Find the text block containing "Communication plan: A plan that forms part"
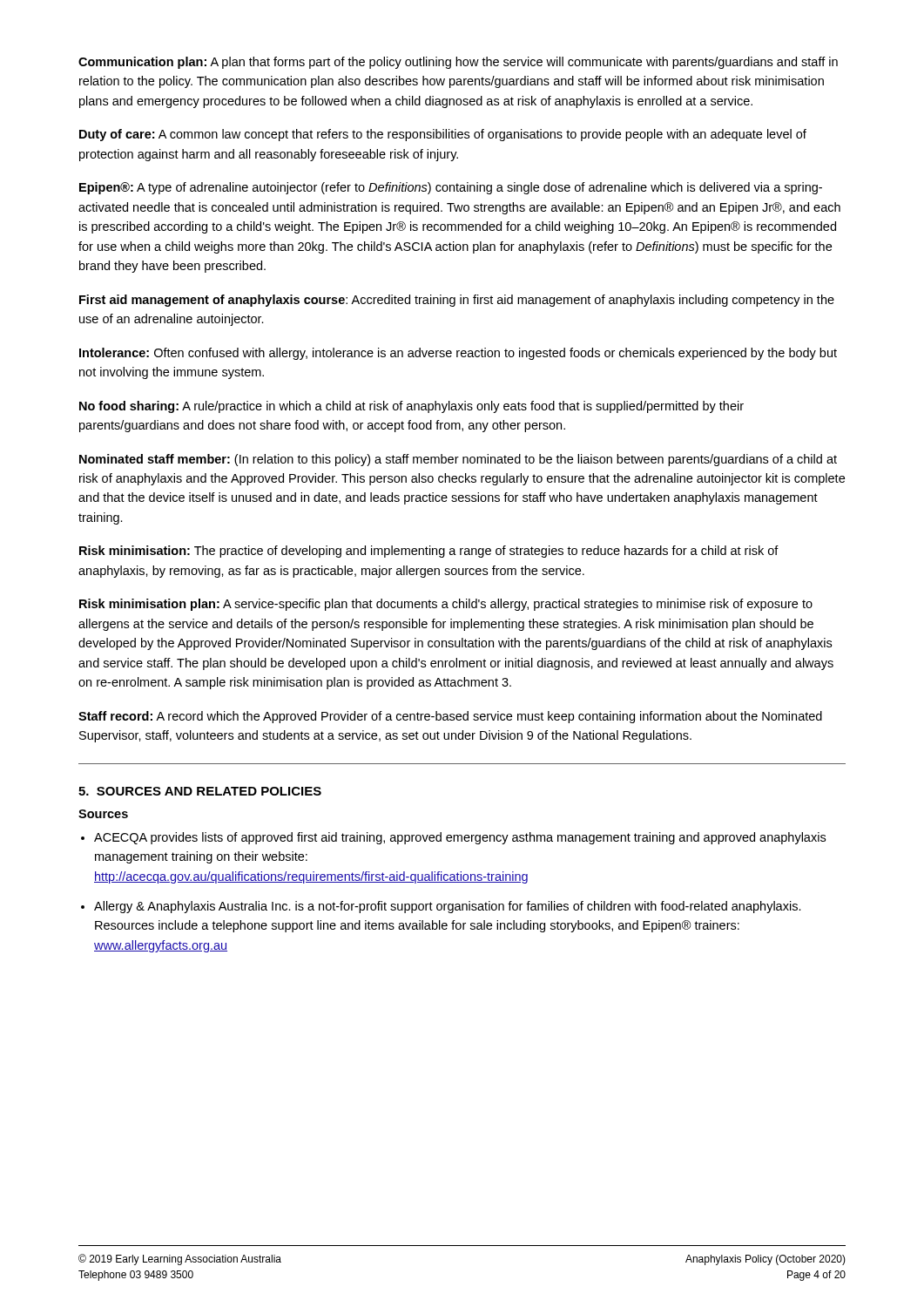The width and height of the screenshot is (924, 1307). click(x=458, y=81)
